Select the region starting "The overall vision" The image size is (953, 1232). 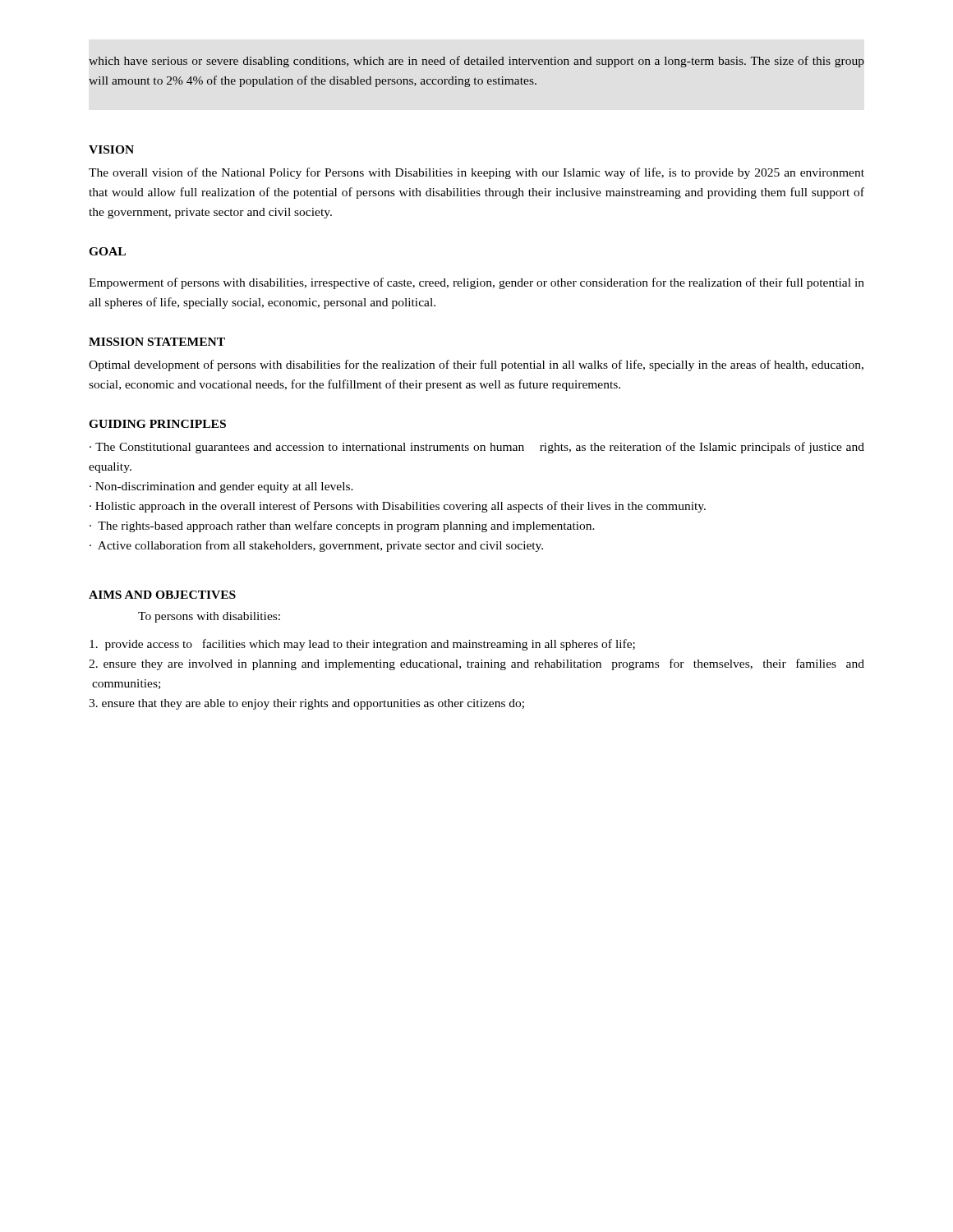(476, 192)
